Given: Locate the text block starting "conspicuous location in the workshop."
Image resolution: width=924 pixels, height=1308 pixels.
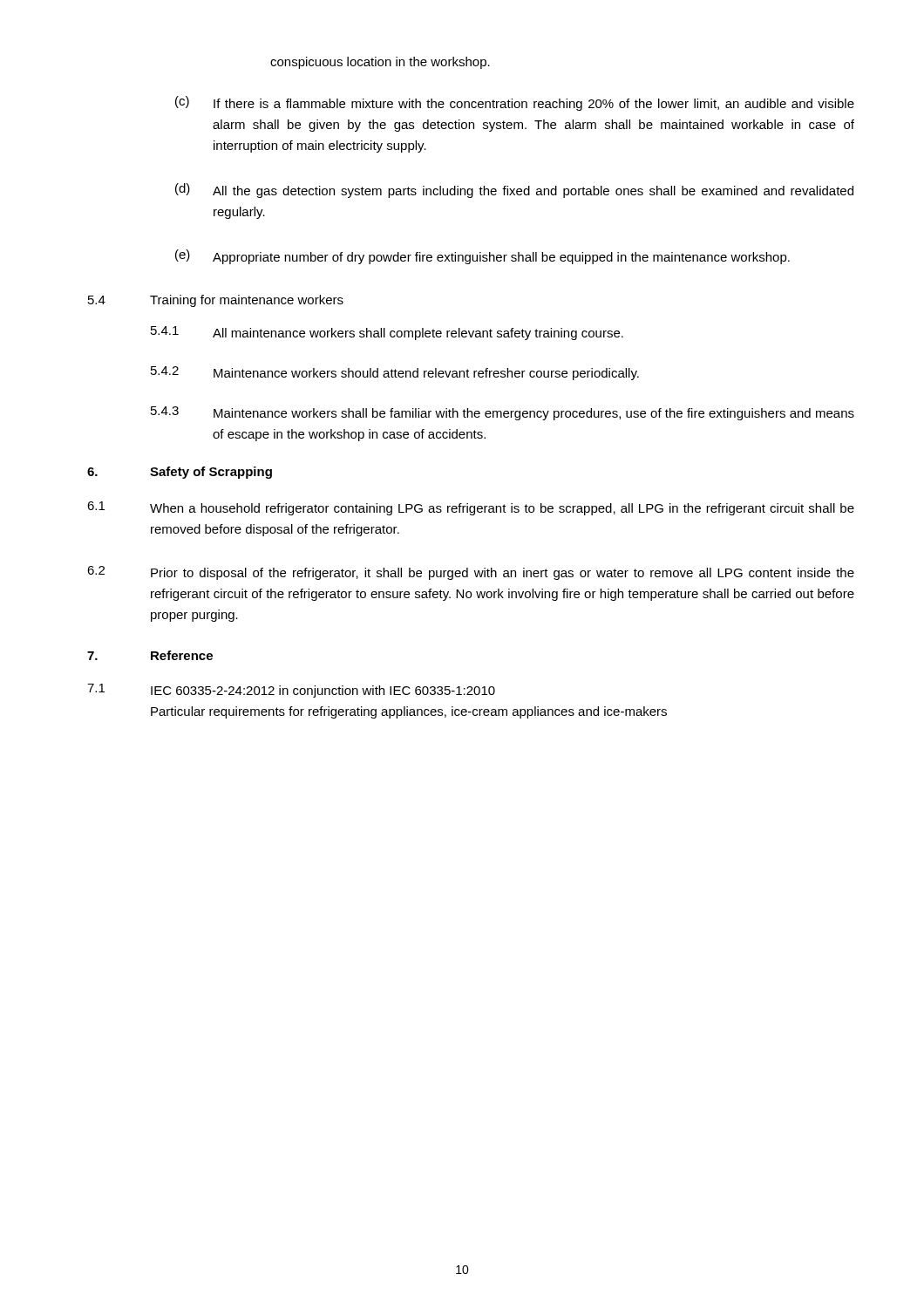Looking at the screenshot, I should point(380,61).
